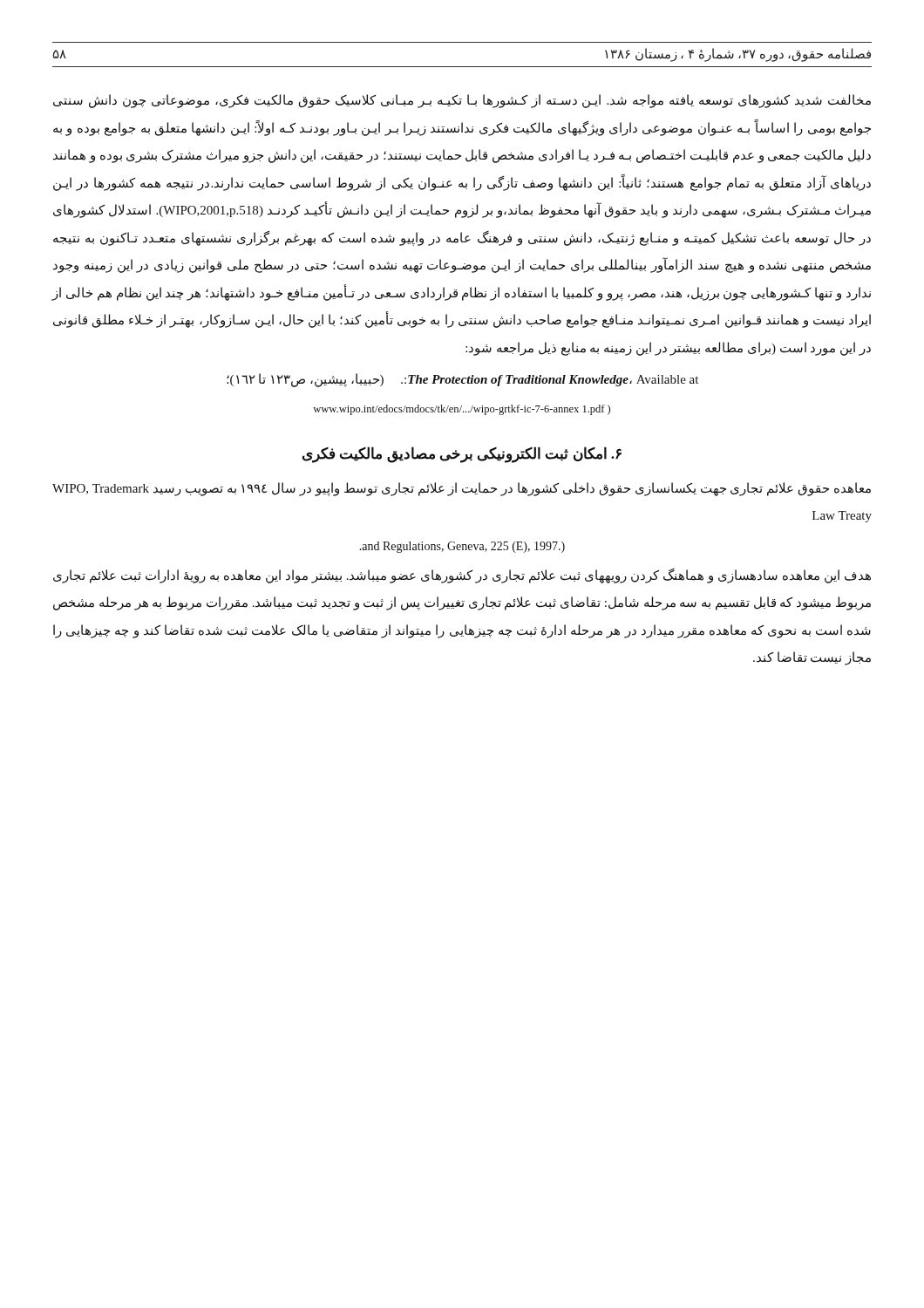Viewport: 924px width, 1308px height.
Task: Locate the text block starting "مخالفت شدید کشورهای توسعه یافته مواجه"
Action: (462, 254)
